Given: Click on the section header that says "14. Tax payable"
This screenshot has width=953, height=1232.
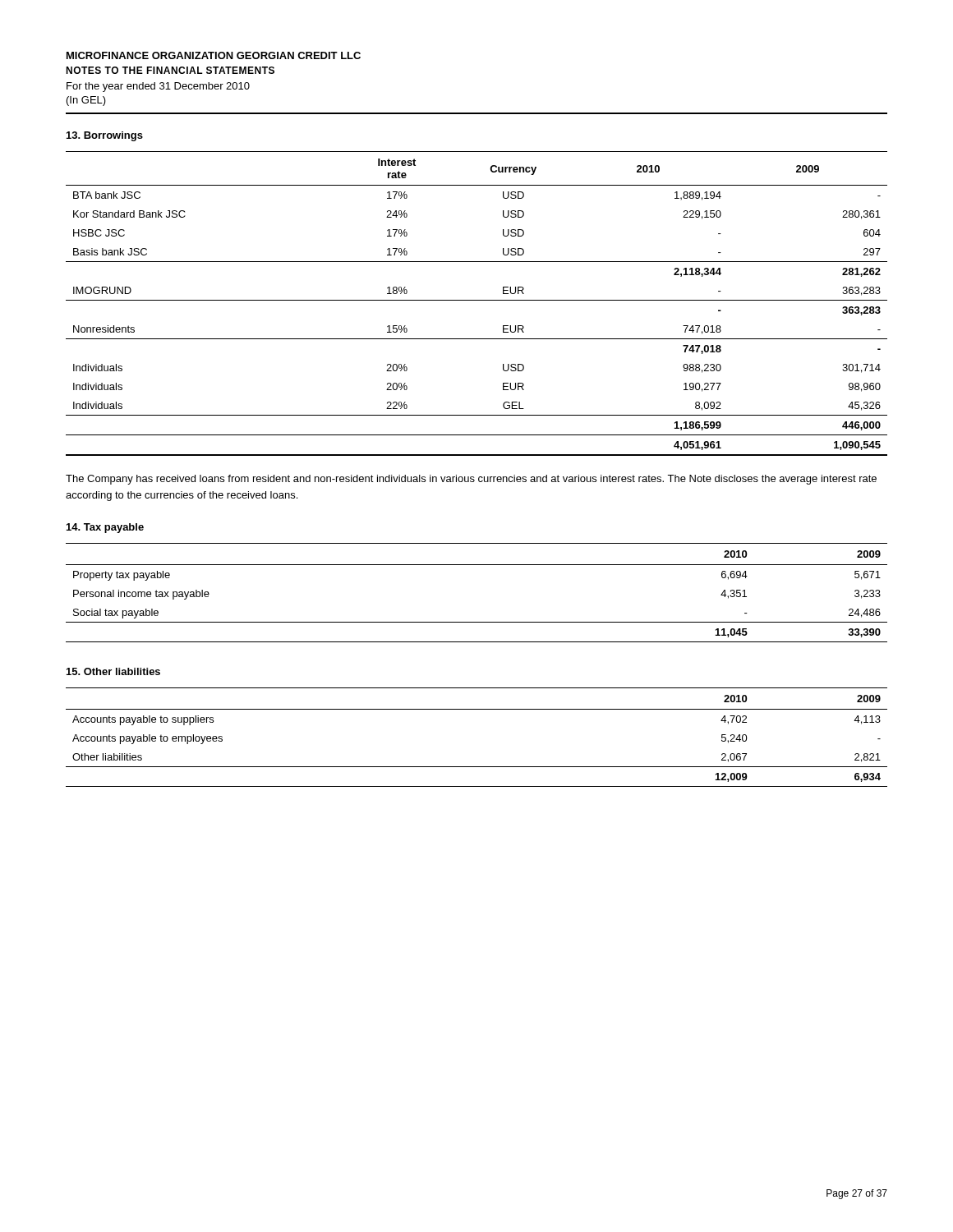Looking at the screenshot, I should pos(105,527).
